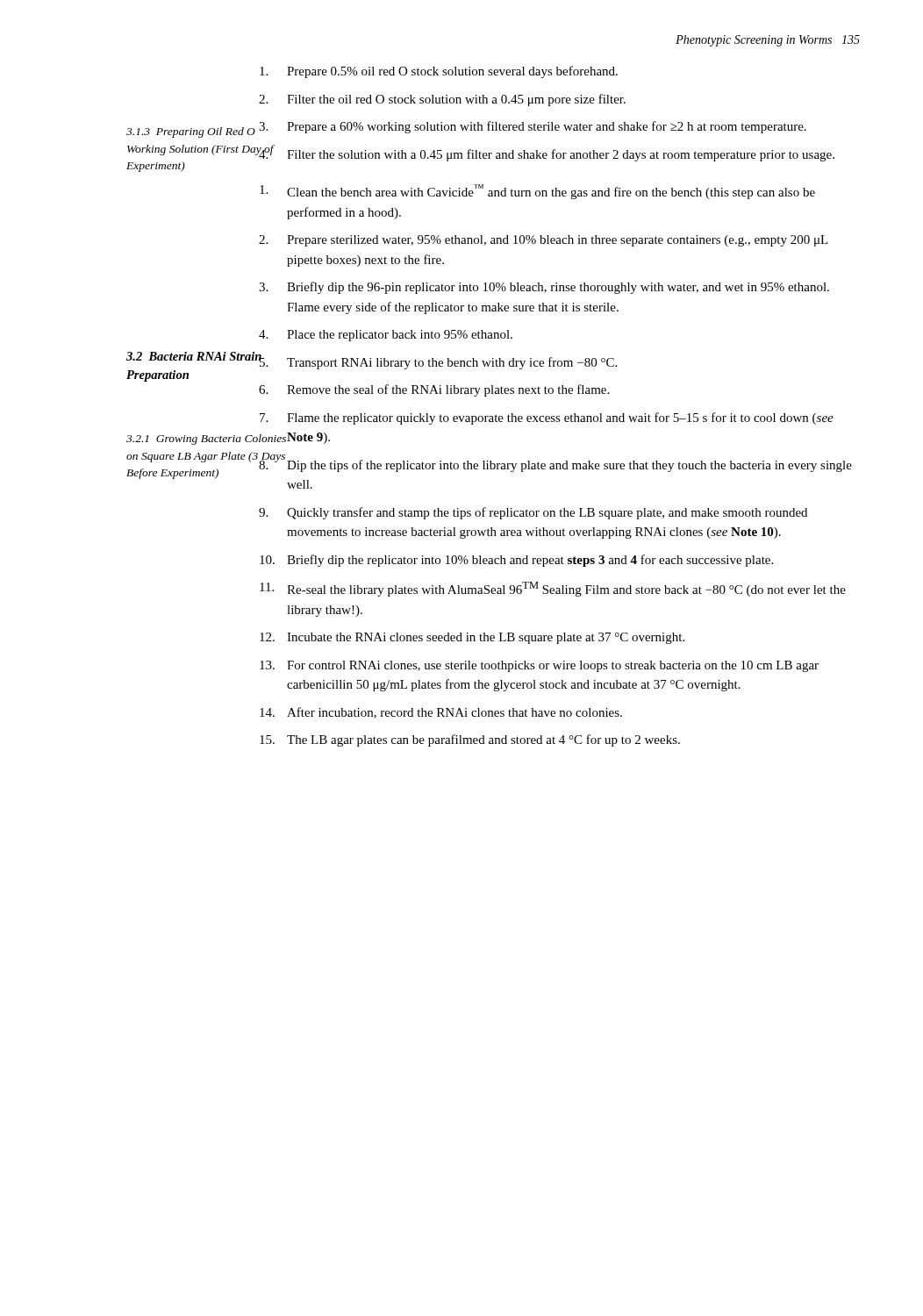The image size is (923, 1316).
Task: Find the list item that says "3. Prepare a 60%"
Action: click(x=557, y=127)
